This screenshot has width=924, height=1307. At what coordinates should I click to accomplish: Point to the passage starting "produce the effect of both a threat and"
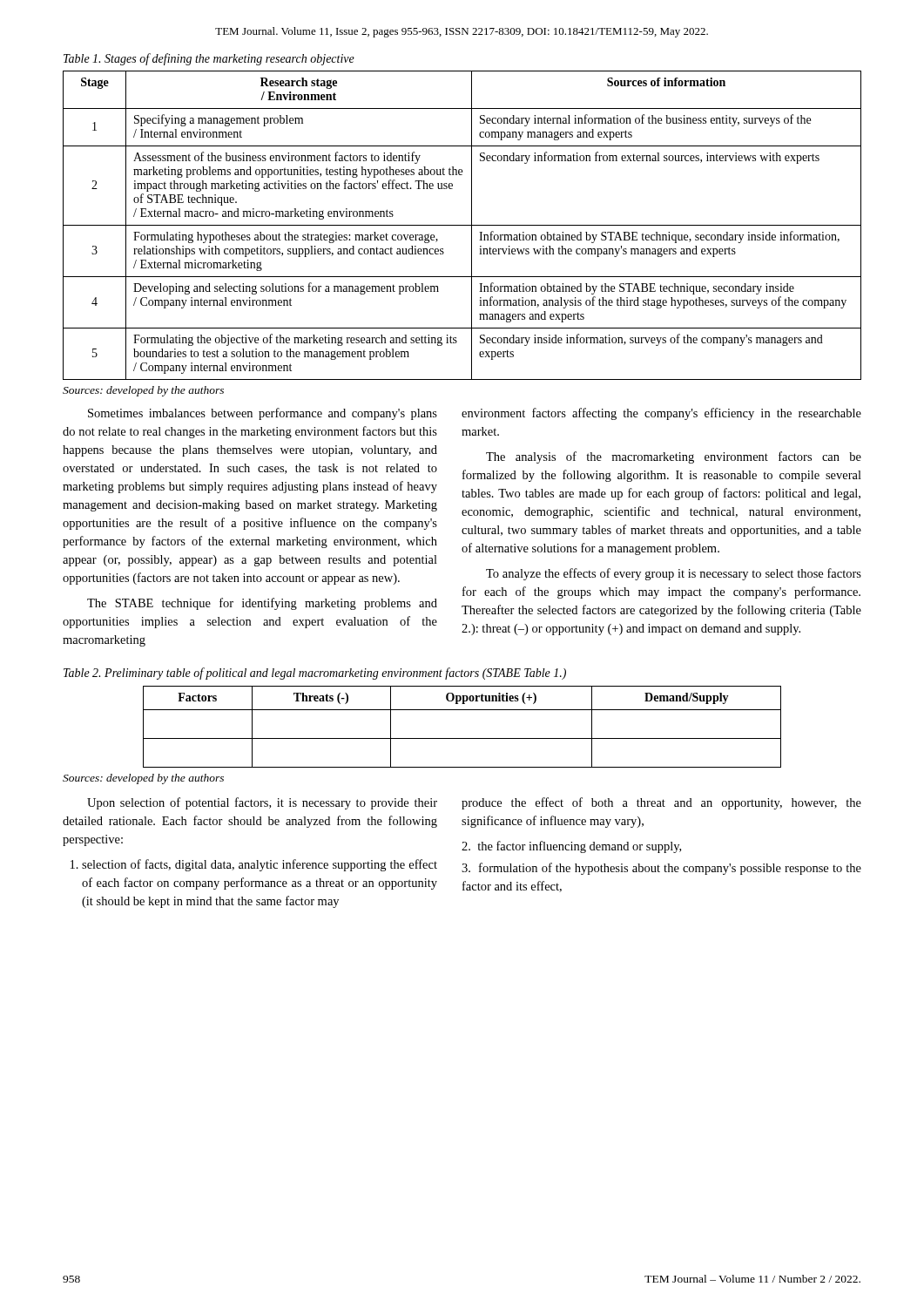tap(661, 812)
